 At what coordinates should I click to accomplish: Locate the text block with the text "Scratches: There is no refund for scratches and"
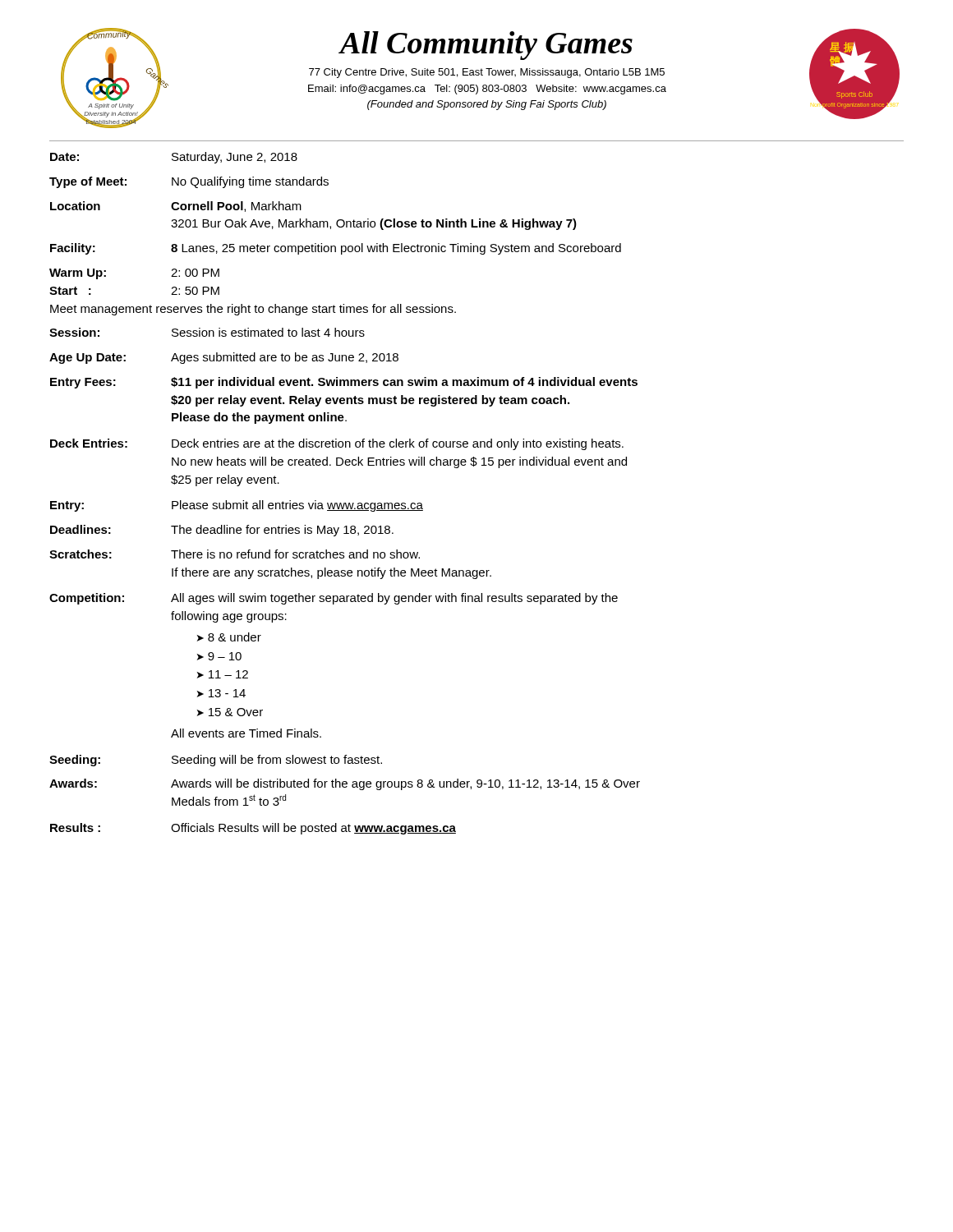(476, 563)
